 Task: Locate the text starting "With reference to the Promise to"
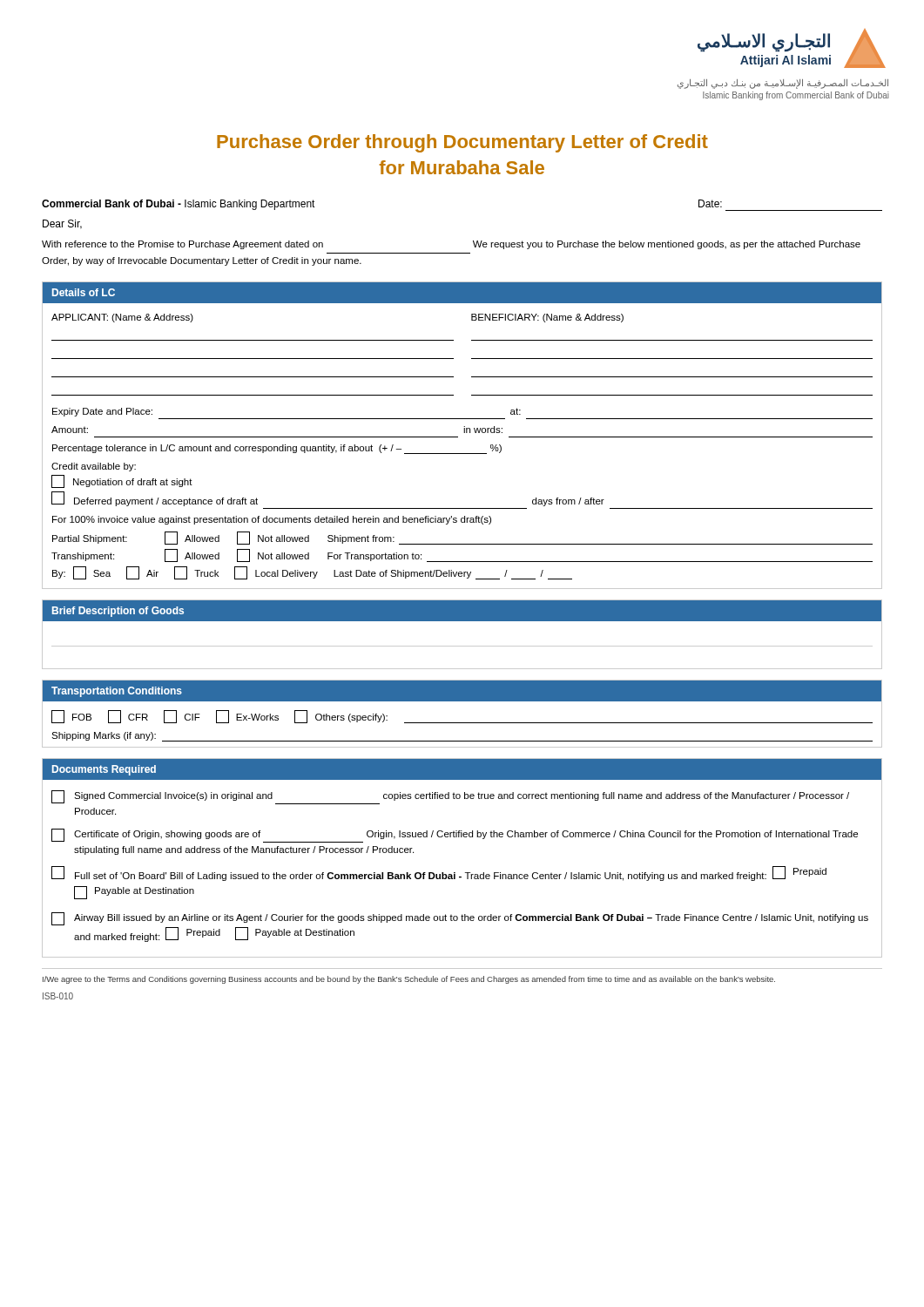pos(451,252)
